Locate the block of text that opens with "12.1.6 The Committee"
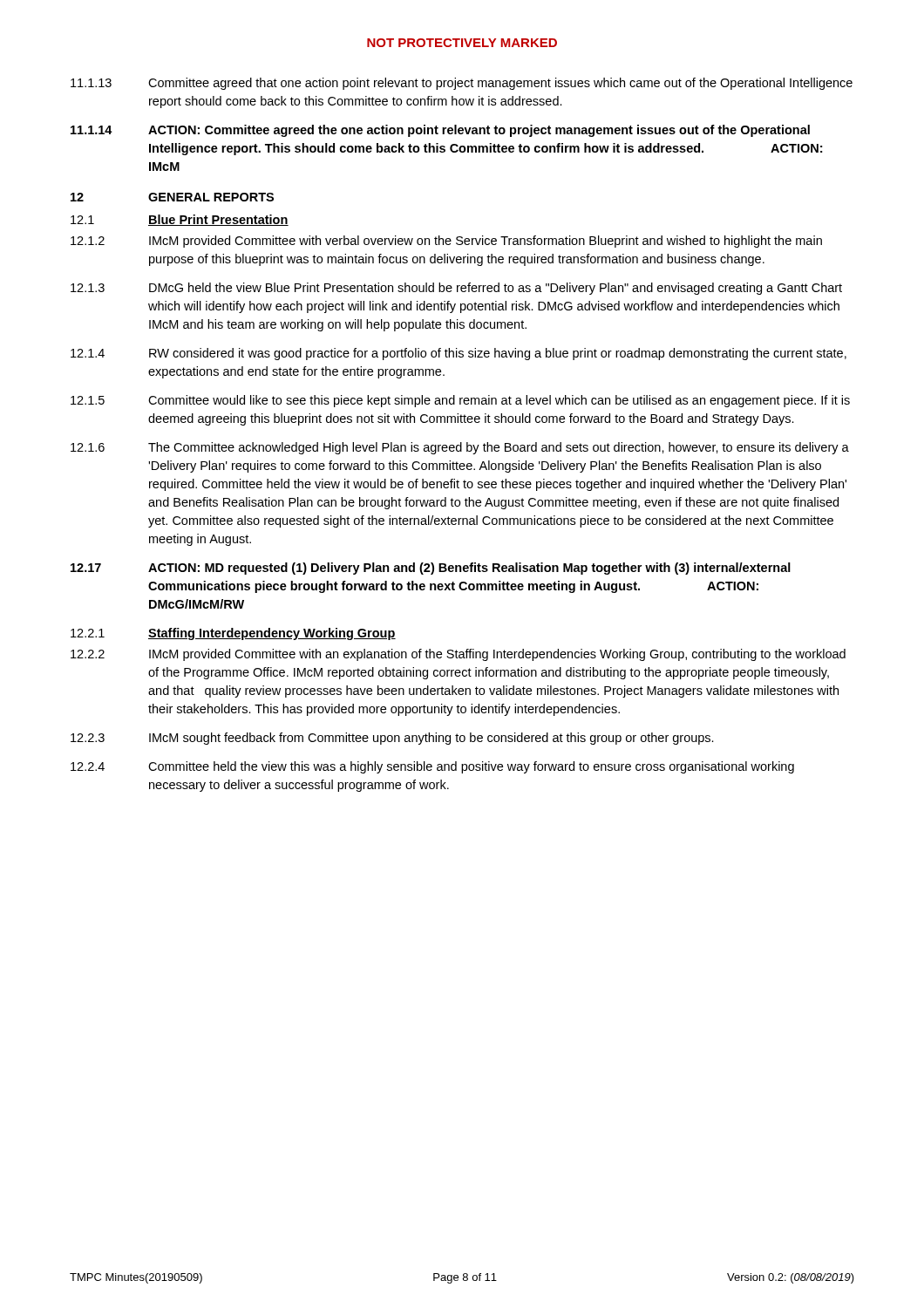The height and width of the screenshot is (1308, 924). [x=462, y=494]
